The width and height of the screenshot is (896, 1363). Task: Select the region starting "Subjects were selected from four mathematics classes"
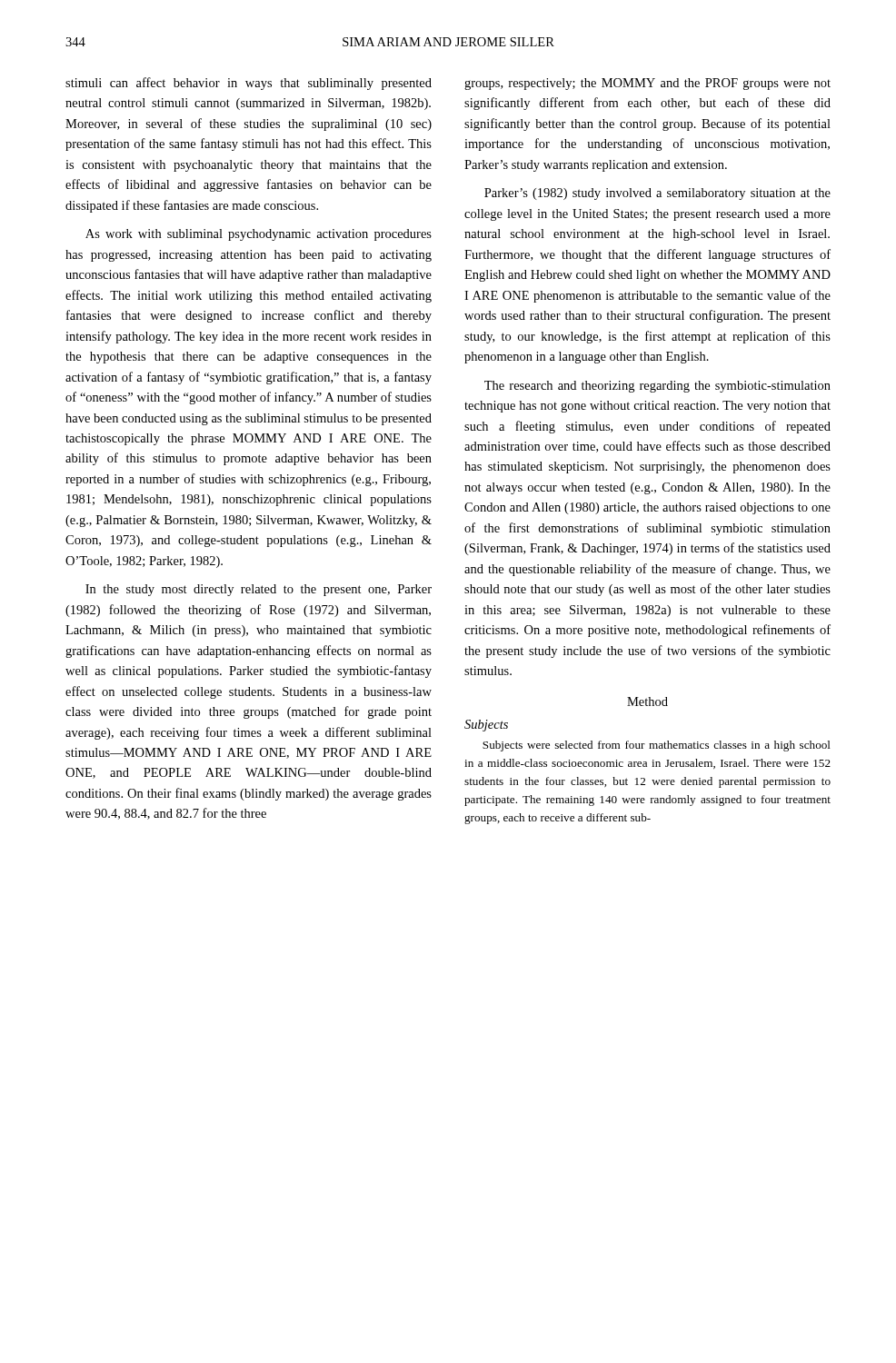647,781
